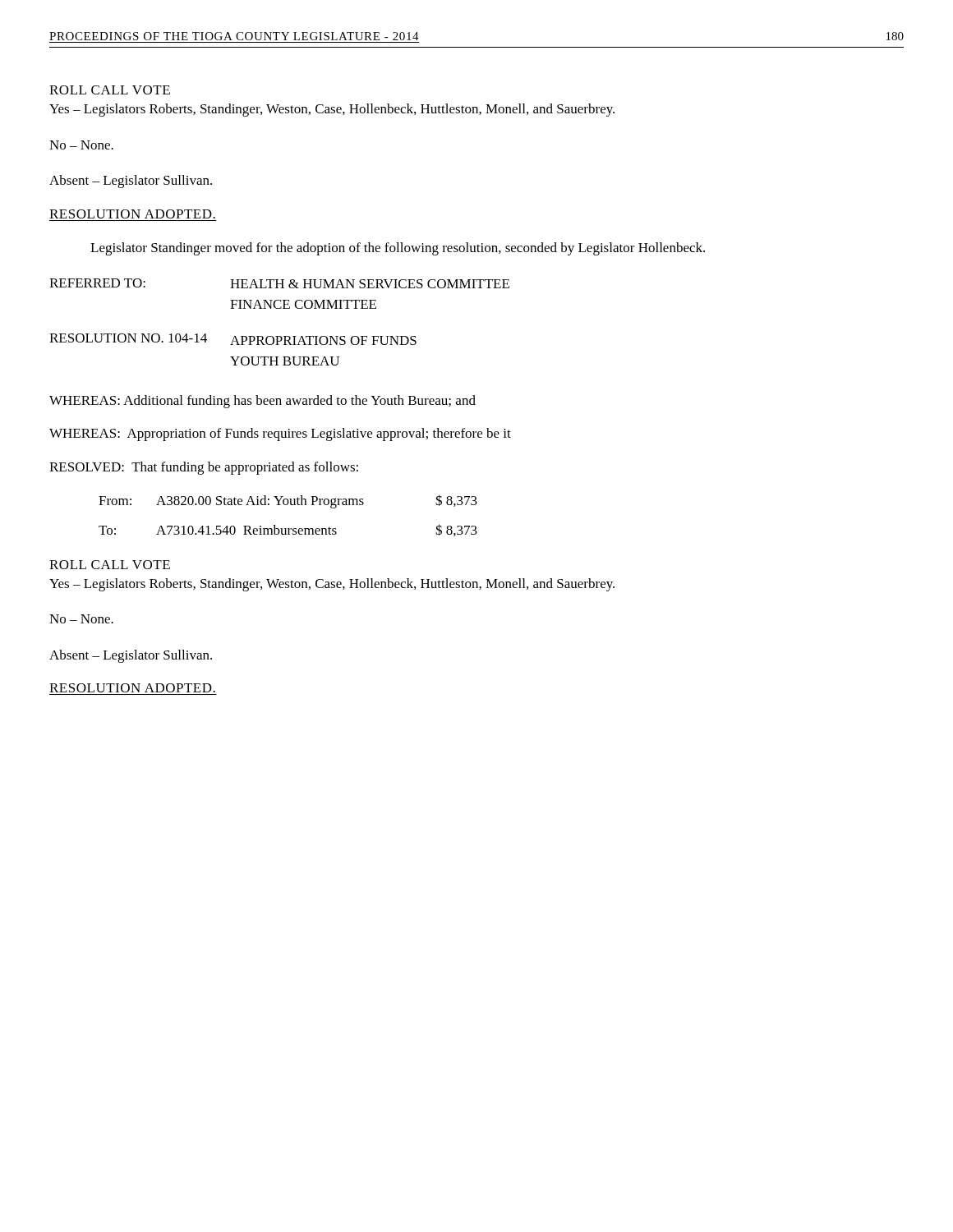Click on the text block containing "WHEREAS: Additional funding has been awarded"
953x1232 pixels.
(x=262, y=400)
